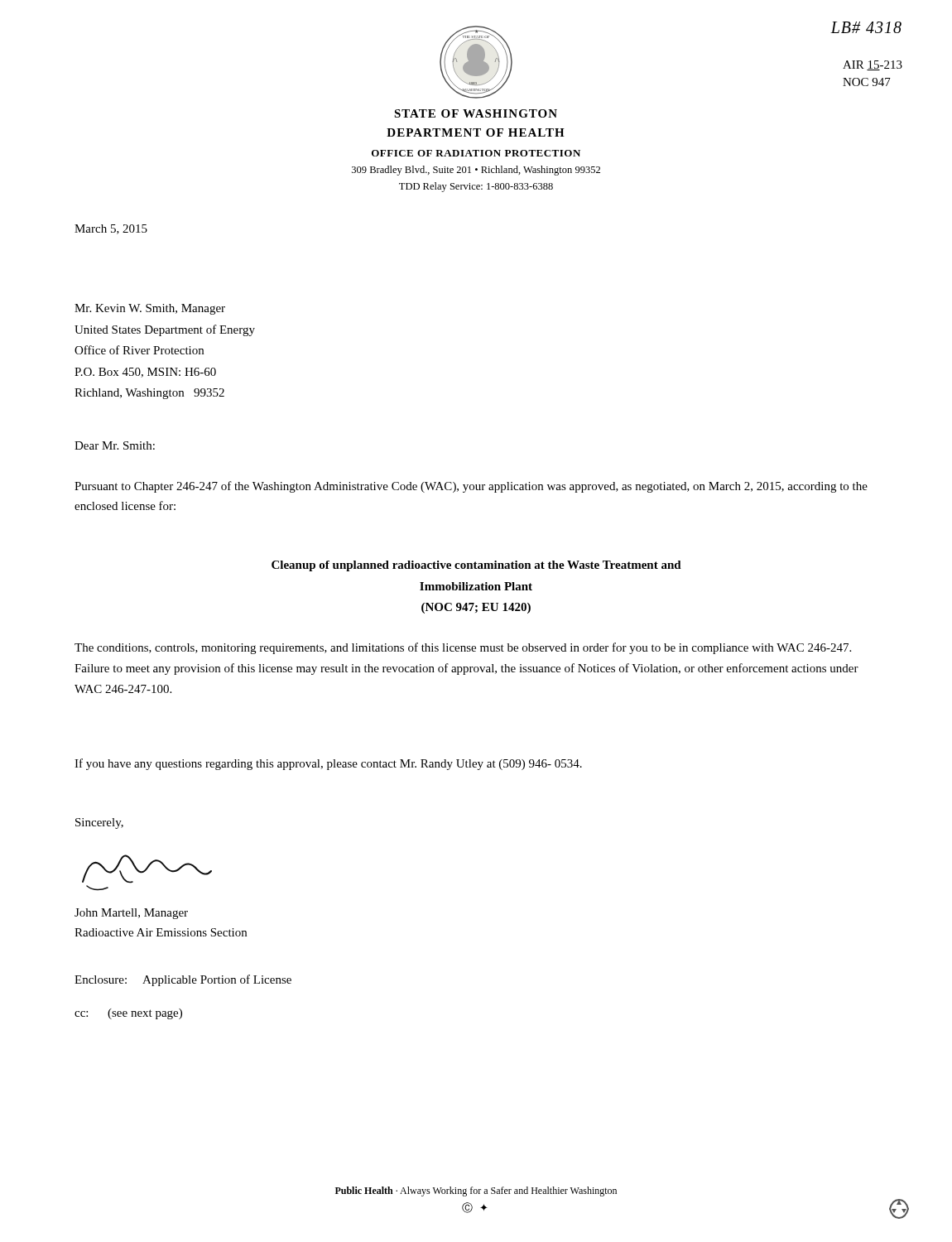This screenshot has width=952, height=1242.
Task: Click on the region starting "March 5, 2015"
Action: pyautogui.click(x=111, y=229)
